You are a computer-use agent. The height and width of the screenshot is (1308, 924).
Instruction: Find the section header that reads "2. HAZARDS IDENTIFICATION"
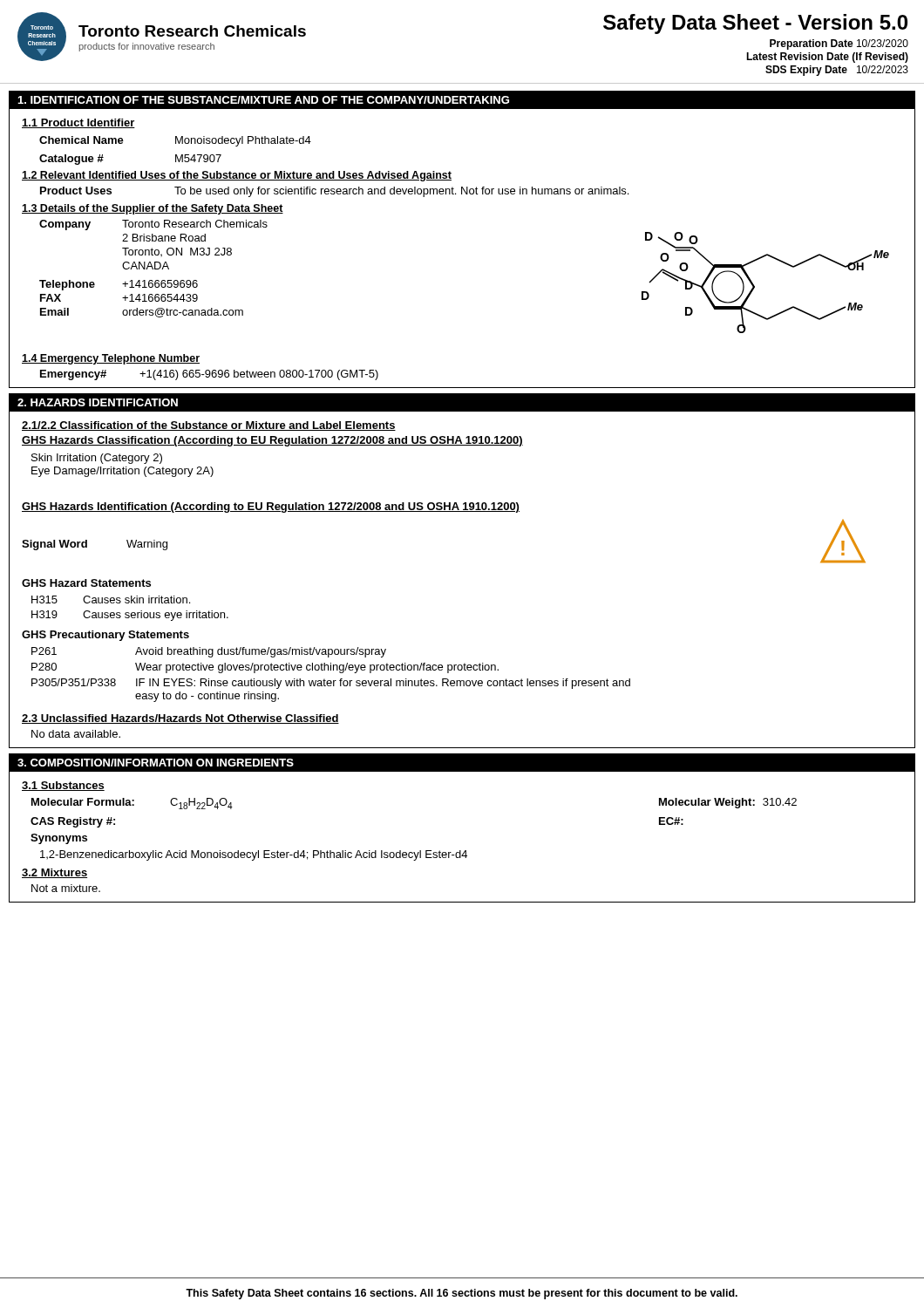(x=98, y=402)
